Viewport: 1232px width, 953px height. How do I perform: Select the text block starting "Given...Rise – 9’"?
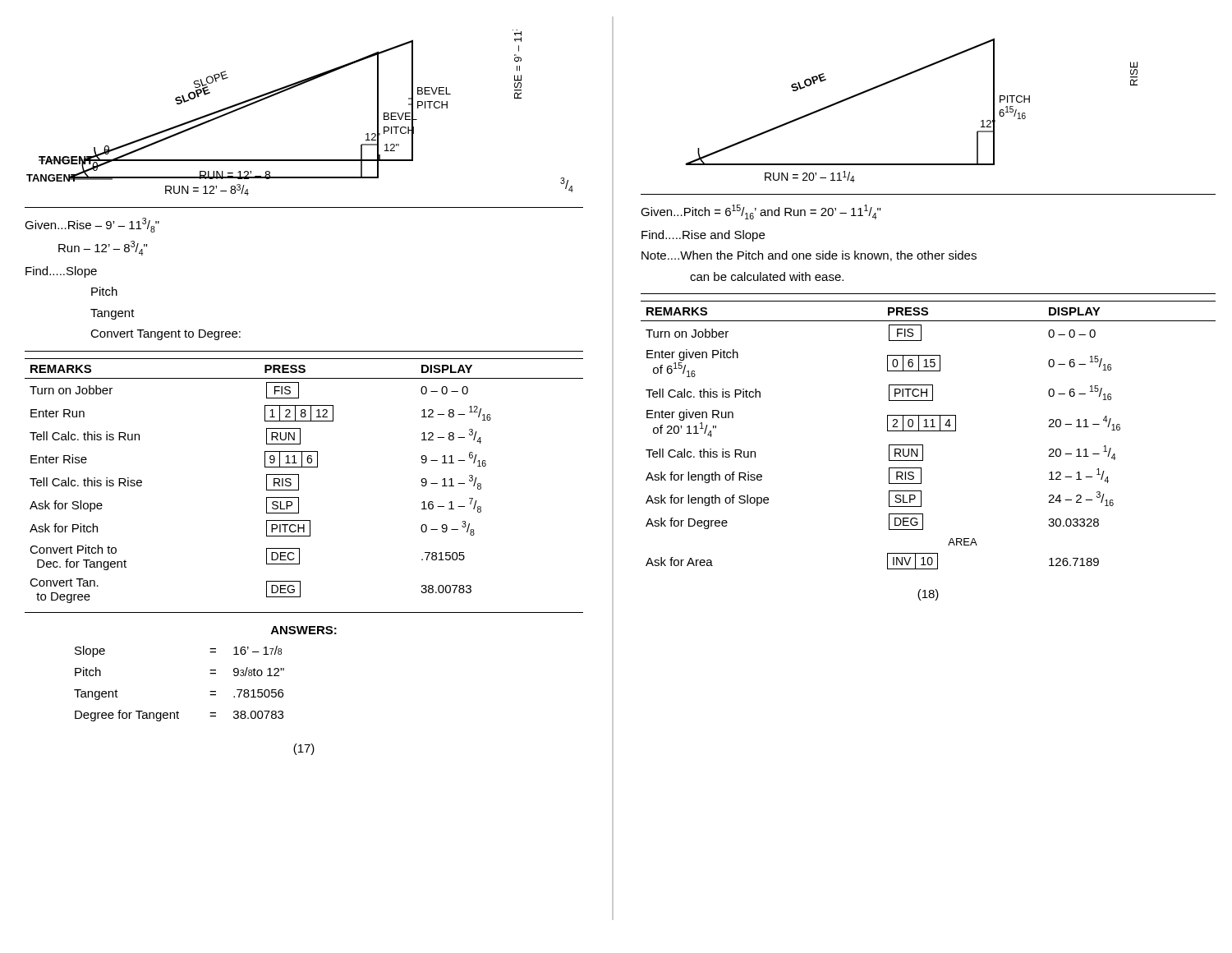click(x=92, y=225)
